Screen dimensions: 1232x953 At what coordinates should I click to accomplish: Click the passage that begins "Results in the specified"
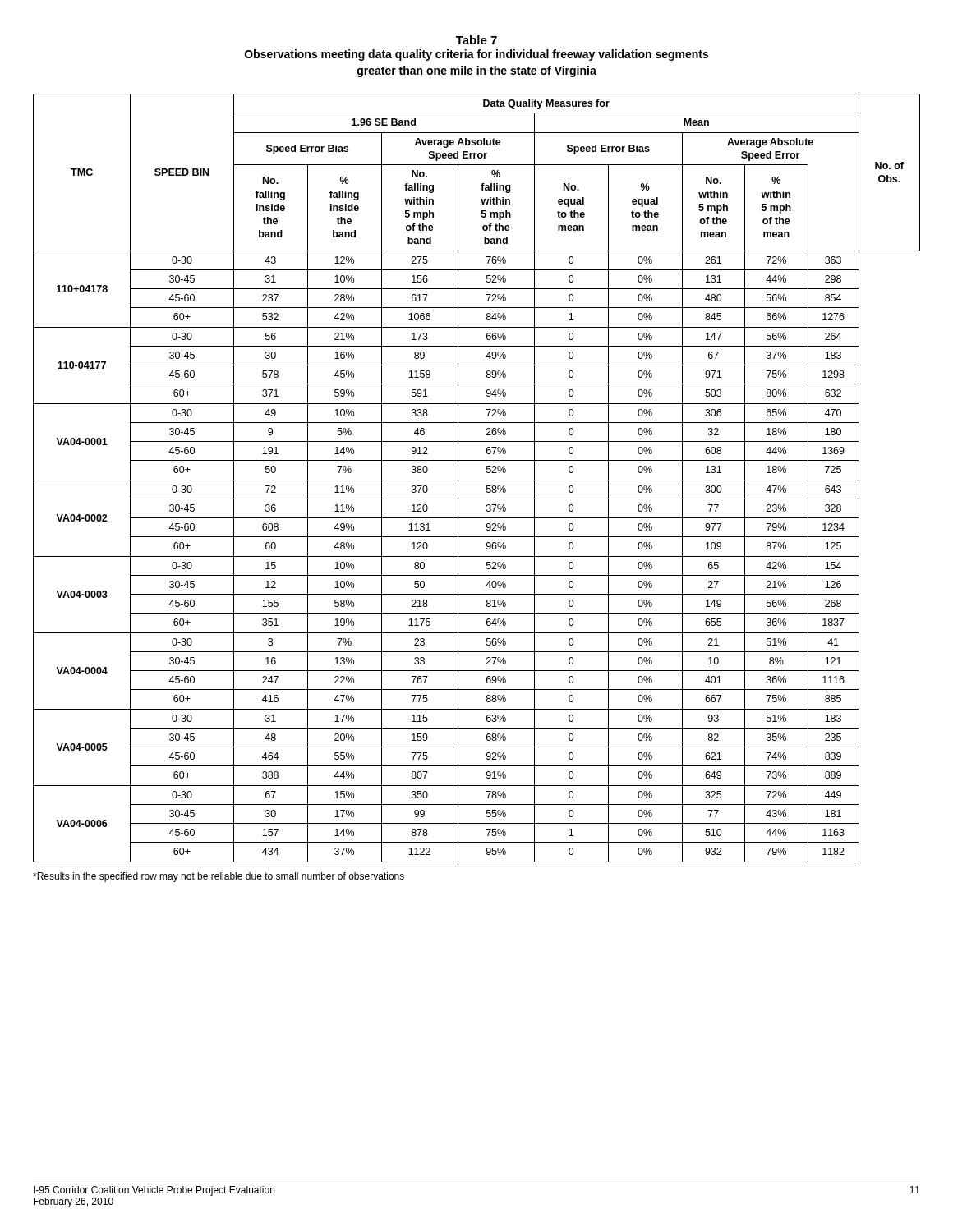tap(219, 876)
